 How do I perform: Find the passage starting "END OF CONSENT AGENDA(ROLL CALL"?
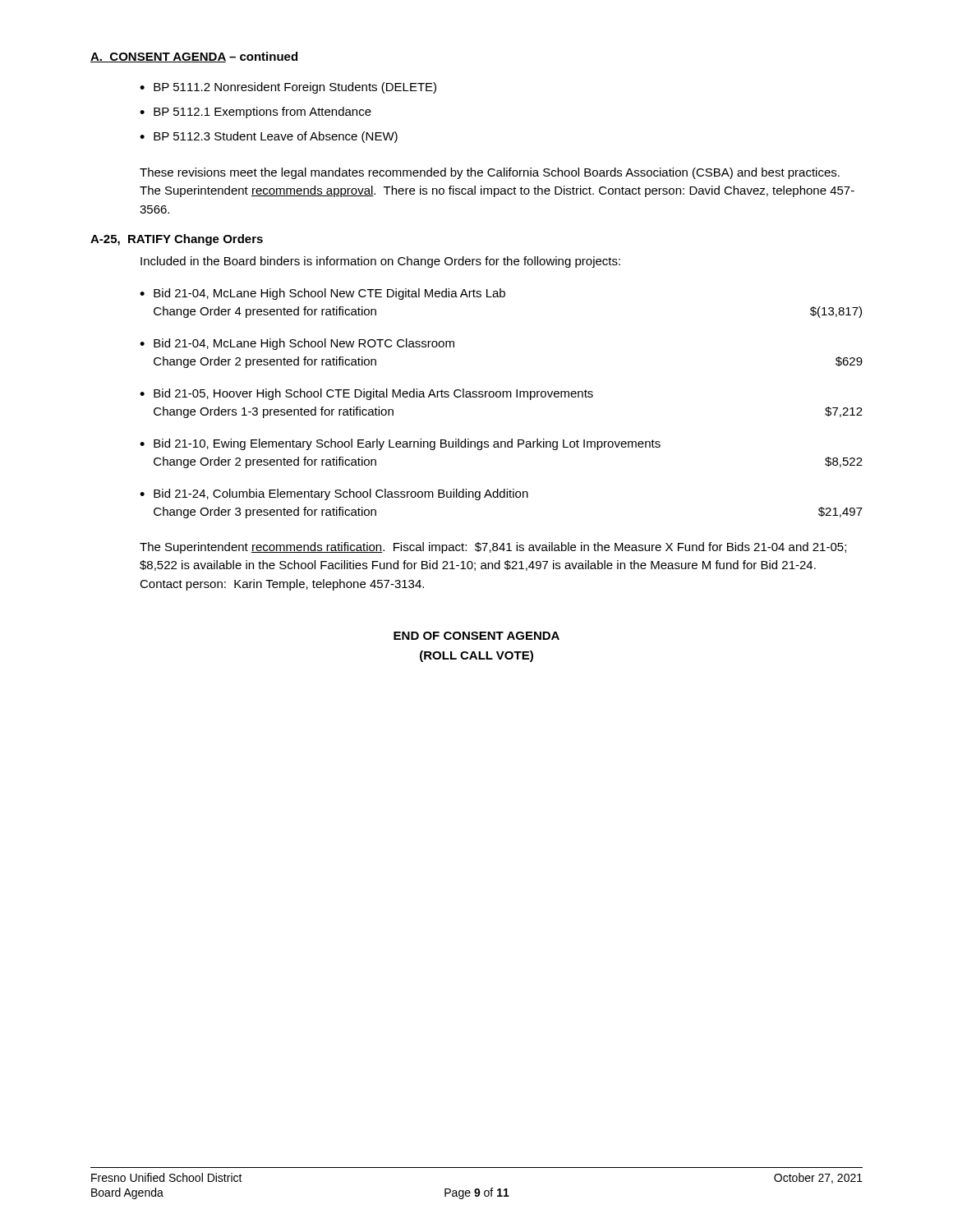476,645
